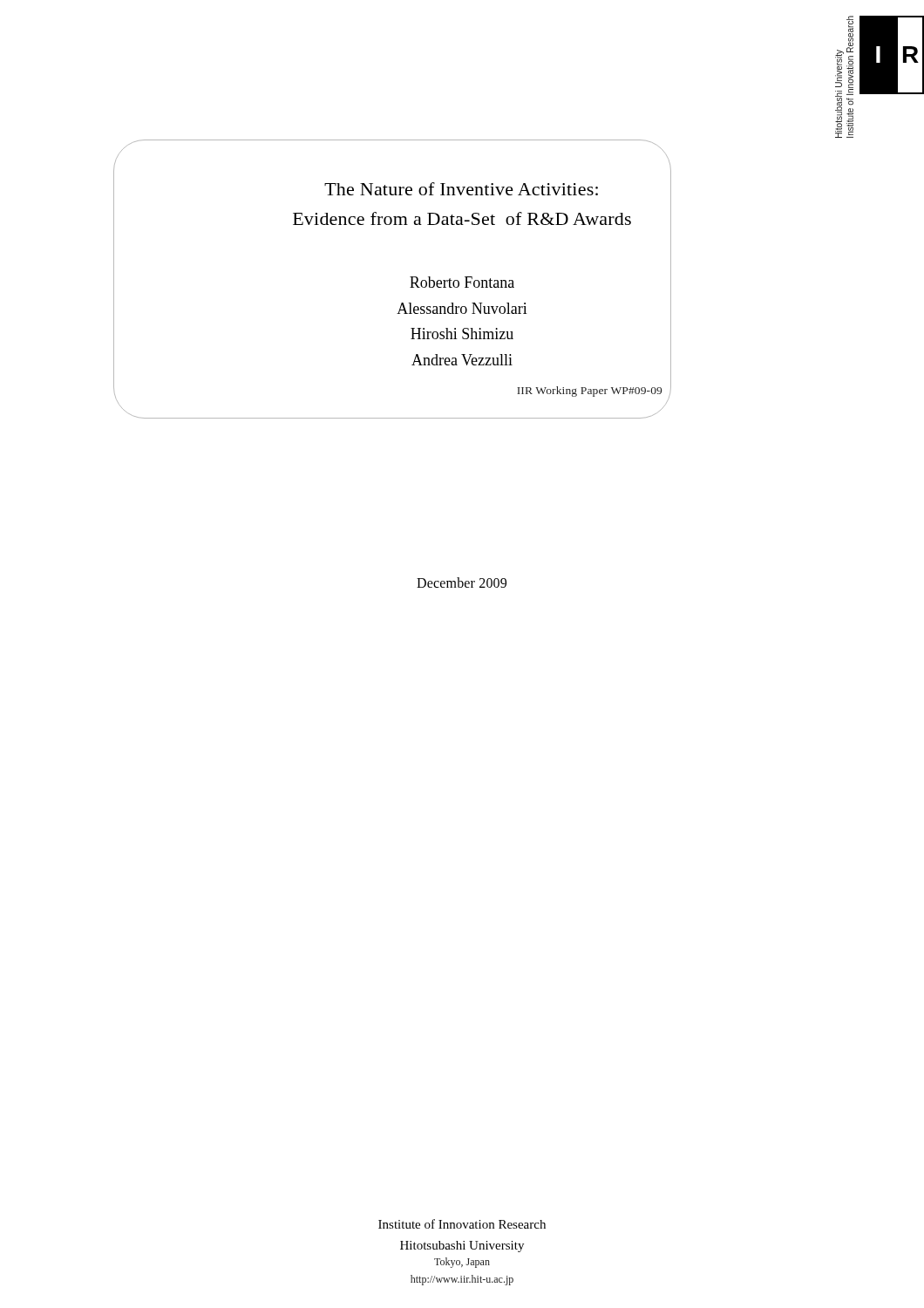Screen dimensions: 1308x924
Task: Find the logo
Action: click(879, 79)
